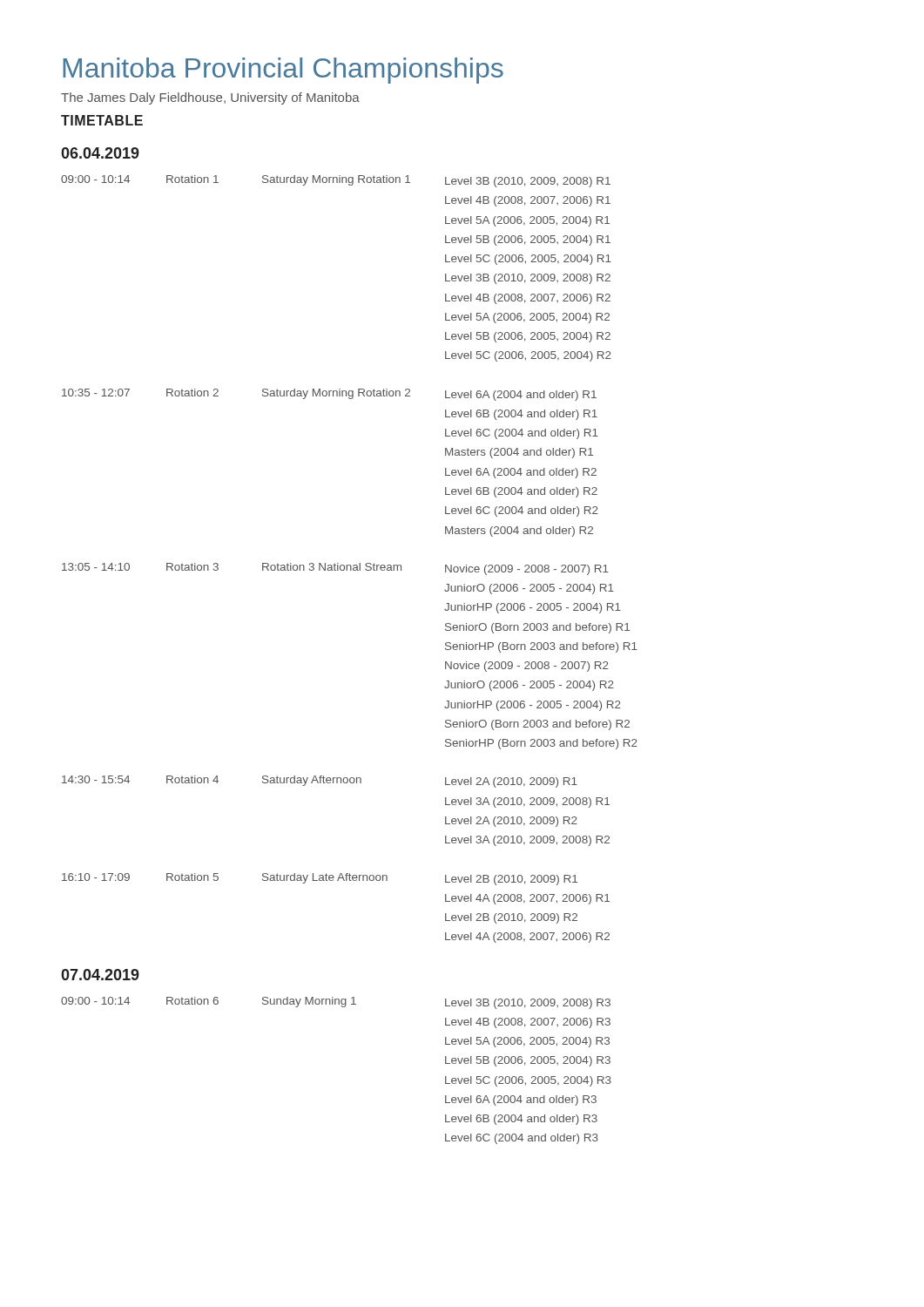Where is the passage that starts "14:30 - 15:54 Rotation 4 Saturday Afternoon Level"?

tap(462, 811)
